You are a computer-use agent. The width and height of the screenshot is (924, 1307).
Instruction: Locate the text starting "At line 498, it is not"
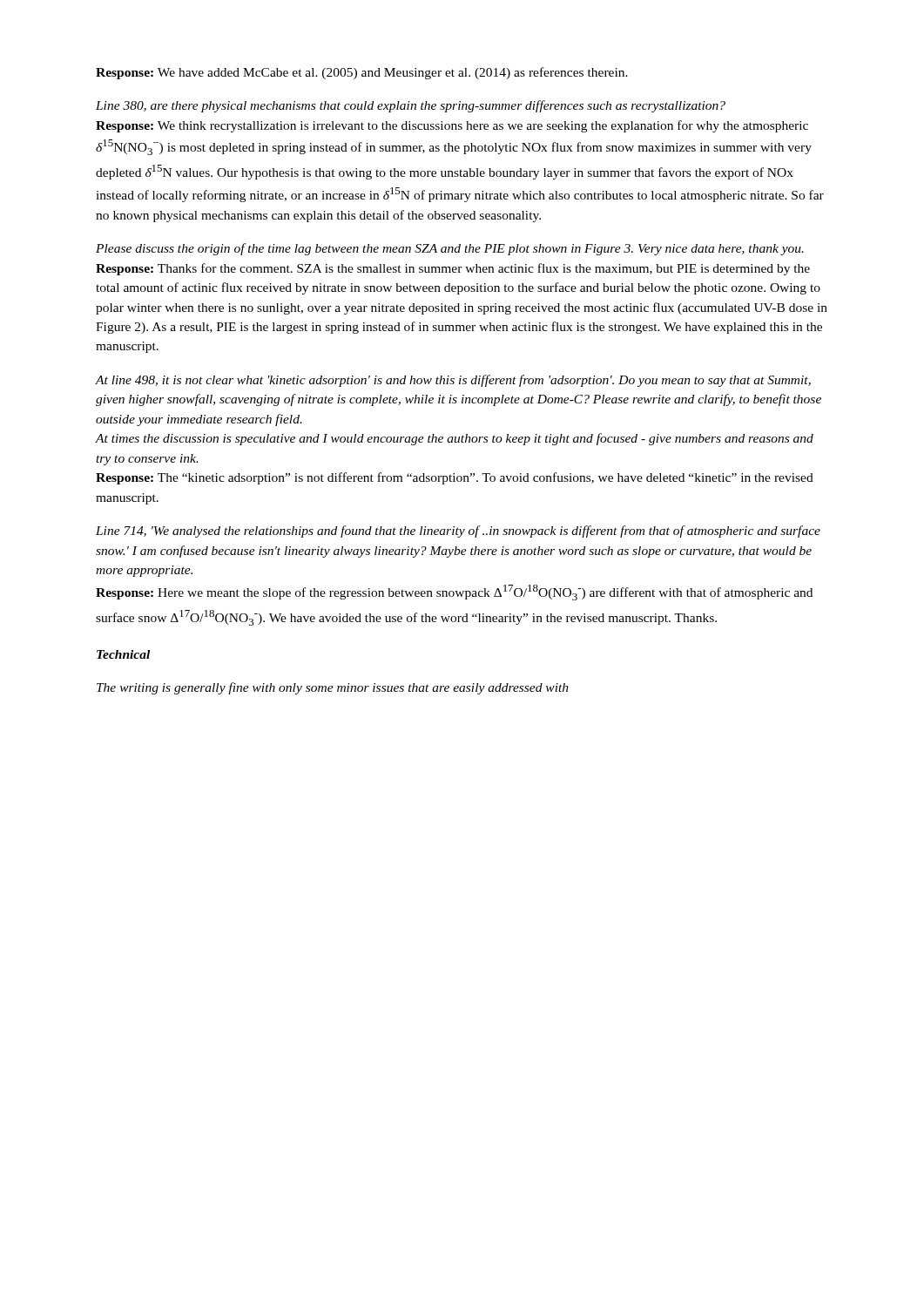point(462,439)
